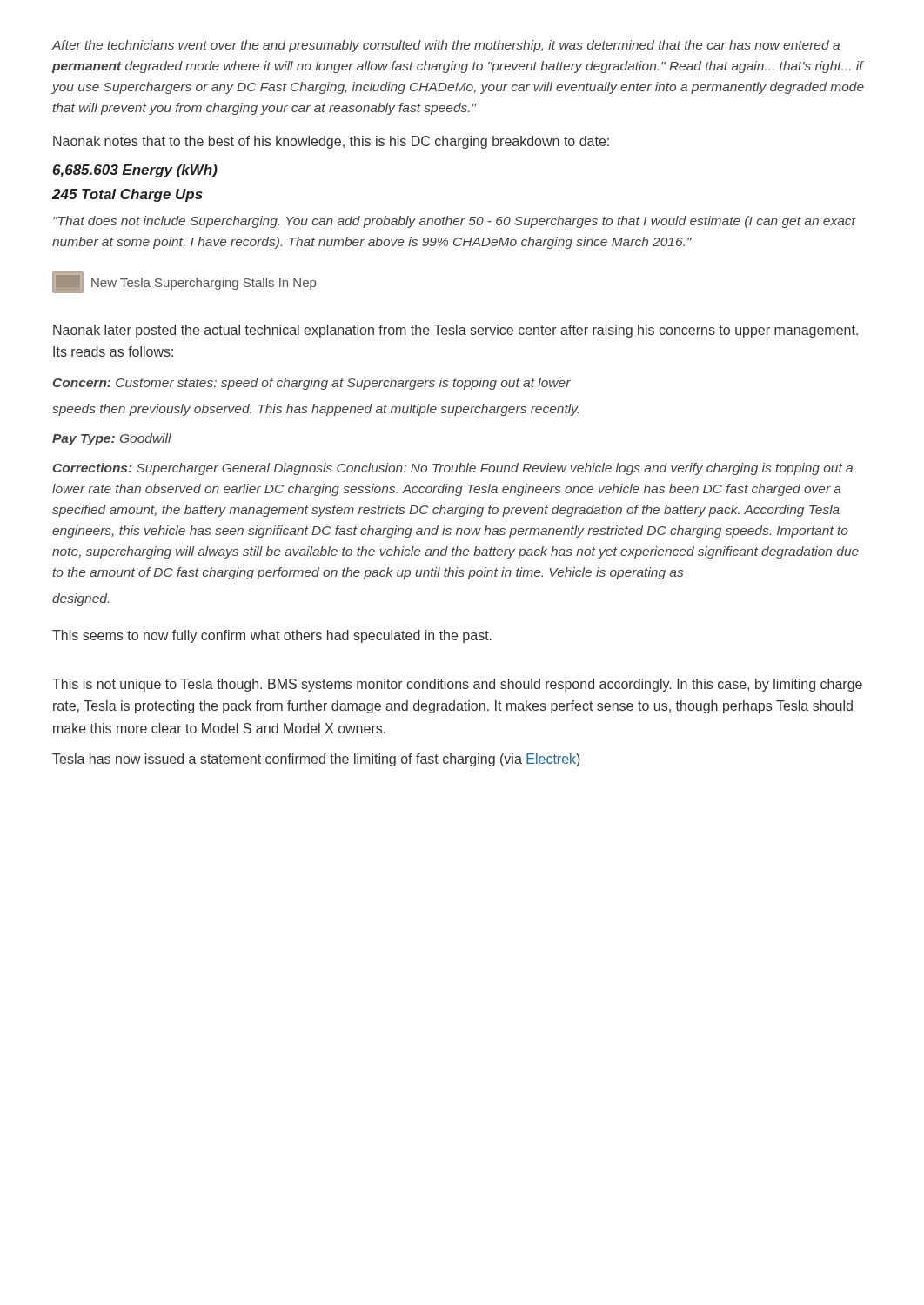Select the text block that reads "After the technicians went over"
The width and height of the screenshot is (924, 1305).
tap(458, 76)
